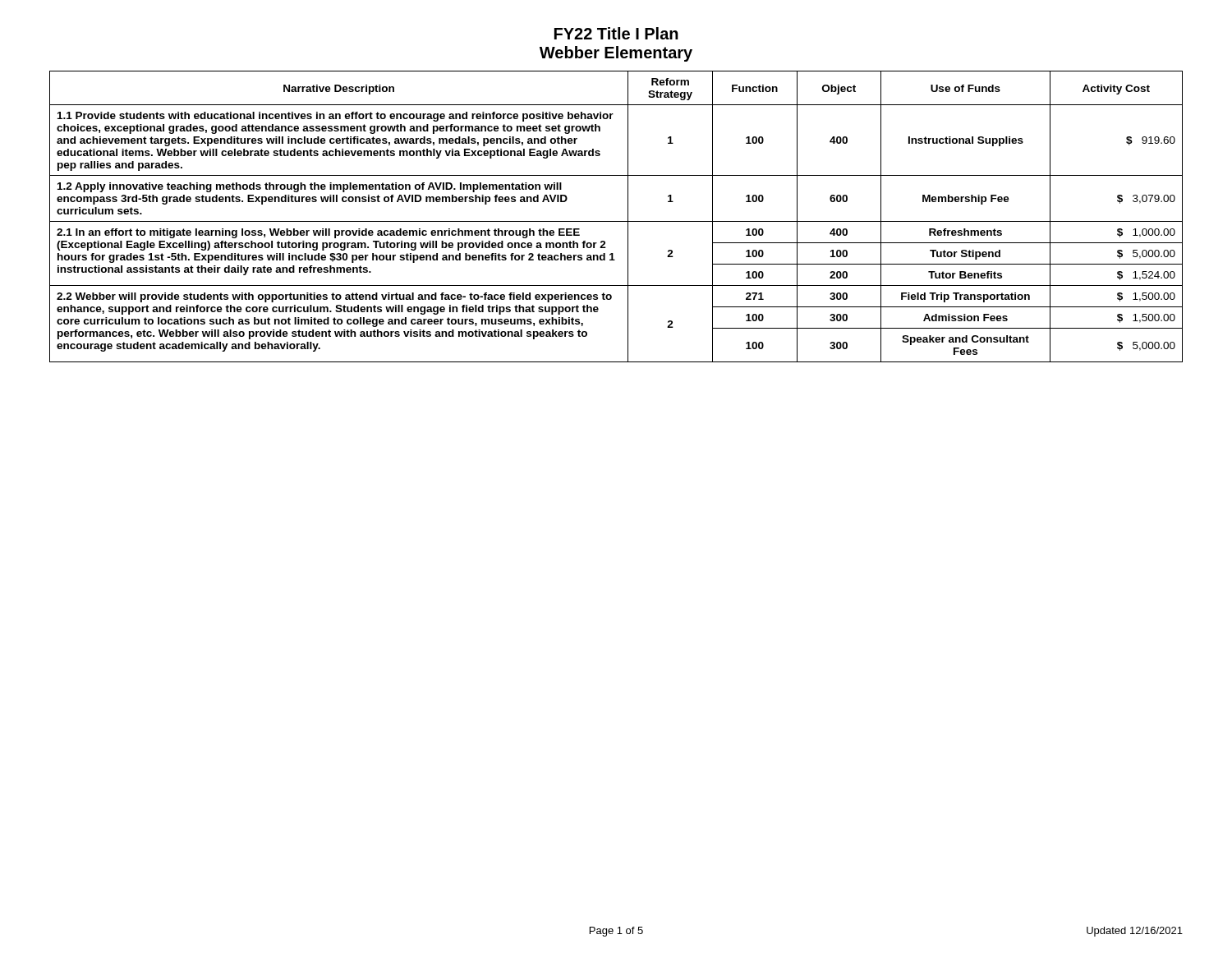Screen dimensions: 953x1232
Task: Find the table that mentions "Speaker and Consultant"
Action: tap(616, 216)
